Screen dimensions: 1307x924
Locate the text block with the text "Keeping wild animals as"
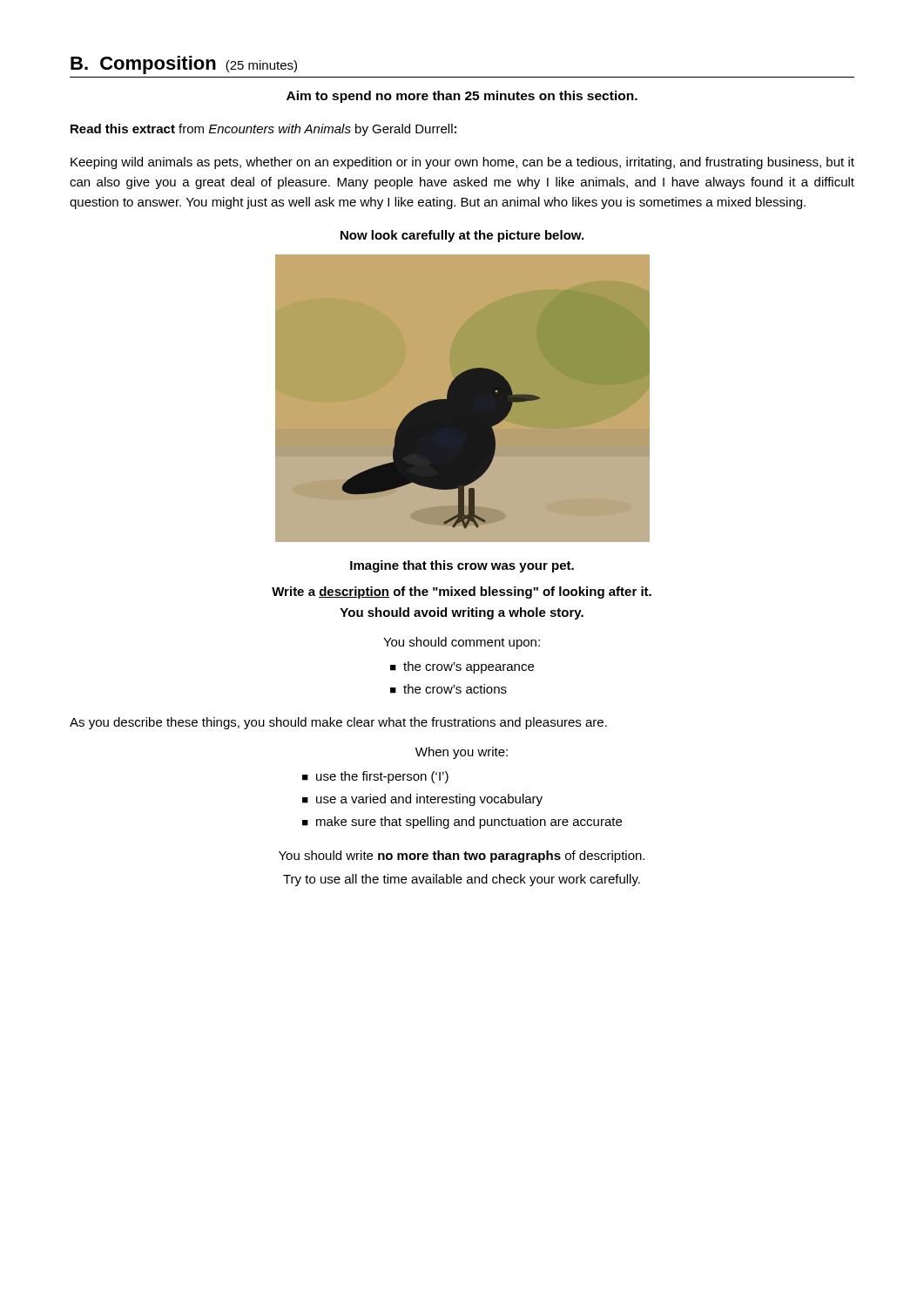[462, 181]
